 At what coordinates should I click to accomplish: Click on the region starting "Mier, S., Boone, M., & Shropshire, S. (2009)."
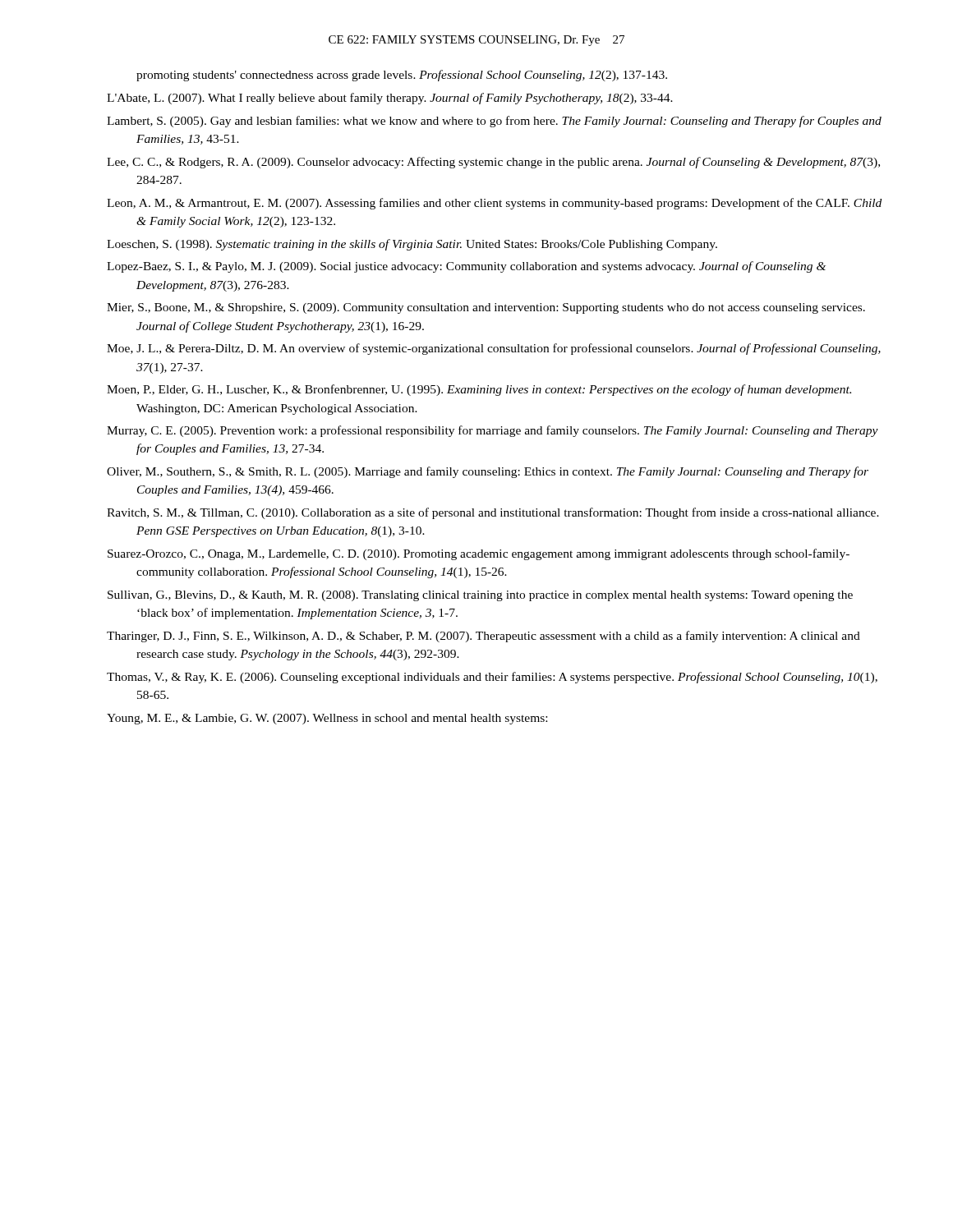pos(497,317)
